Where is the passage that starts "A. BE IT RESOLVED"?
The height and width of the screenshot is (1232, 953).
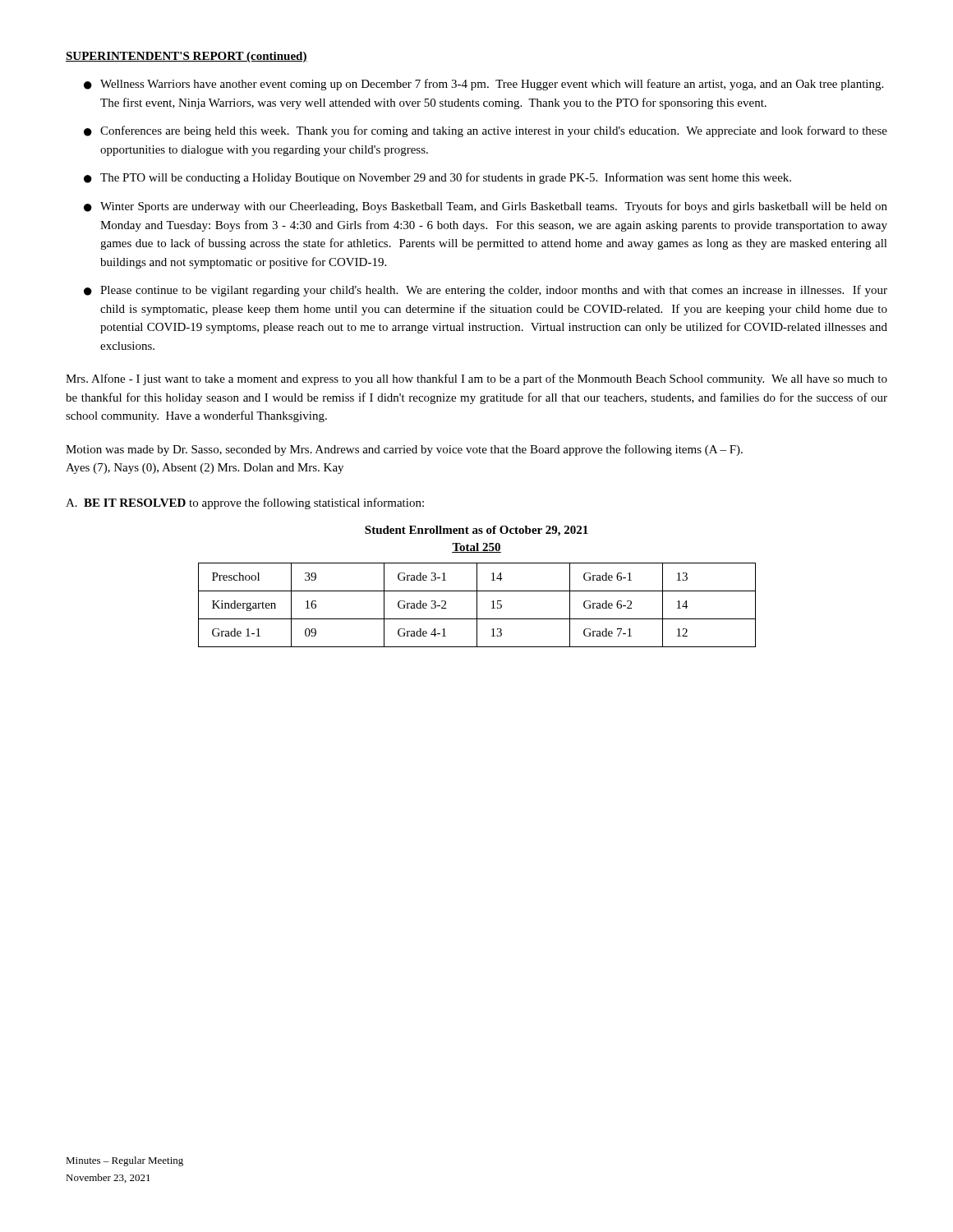pyautogui.click(x=245, y=502)
